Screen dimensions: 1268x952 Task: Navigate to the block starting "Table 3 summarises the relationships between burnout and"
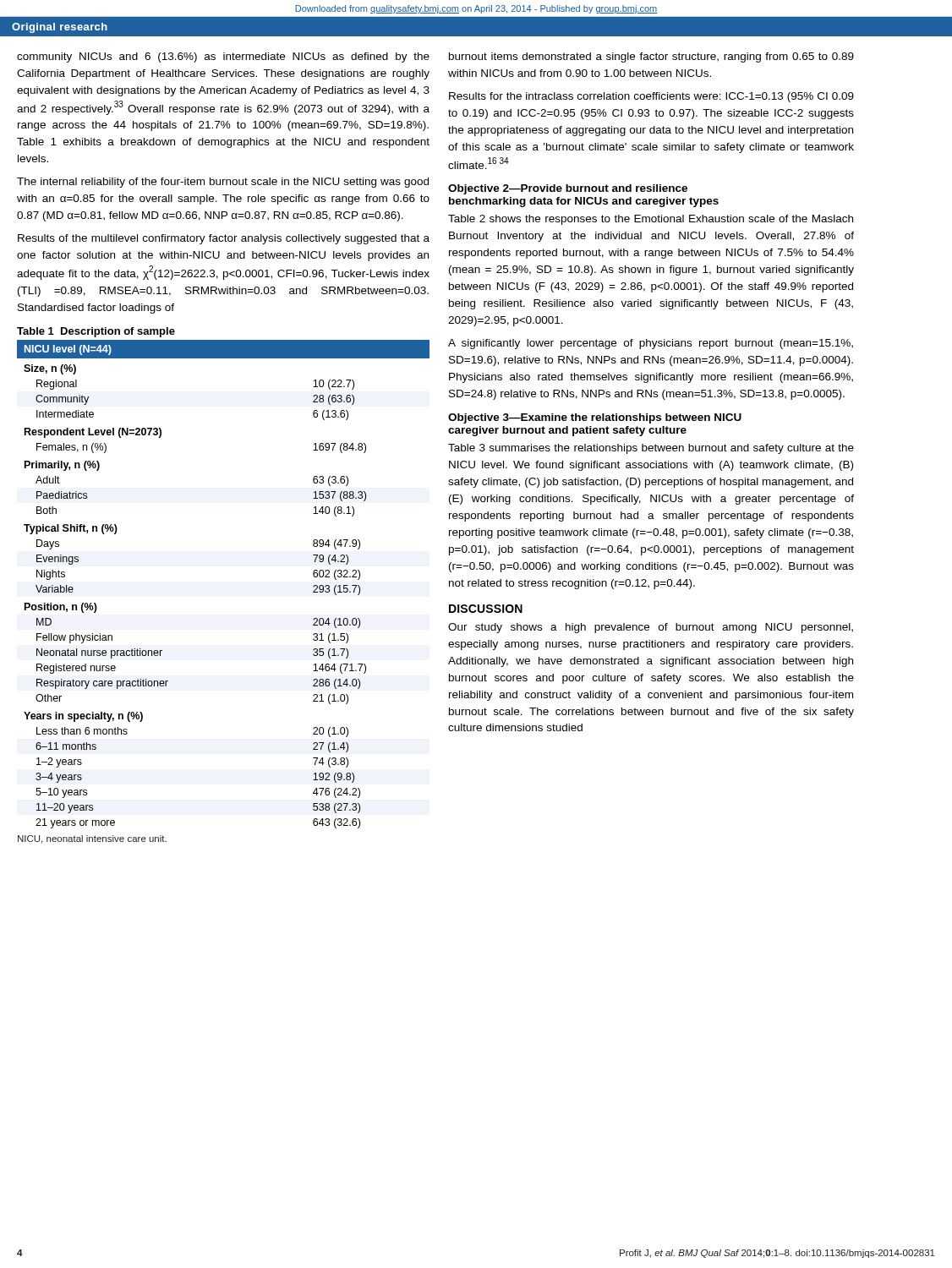pos(651,515)
